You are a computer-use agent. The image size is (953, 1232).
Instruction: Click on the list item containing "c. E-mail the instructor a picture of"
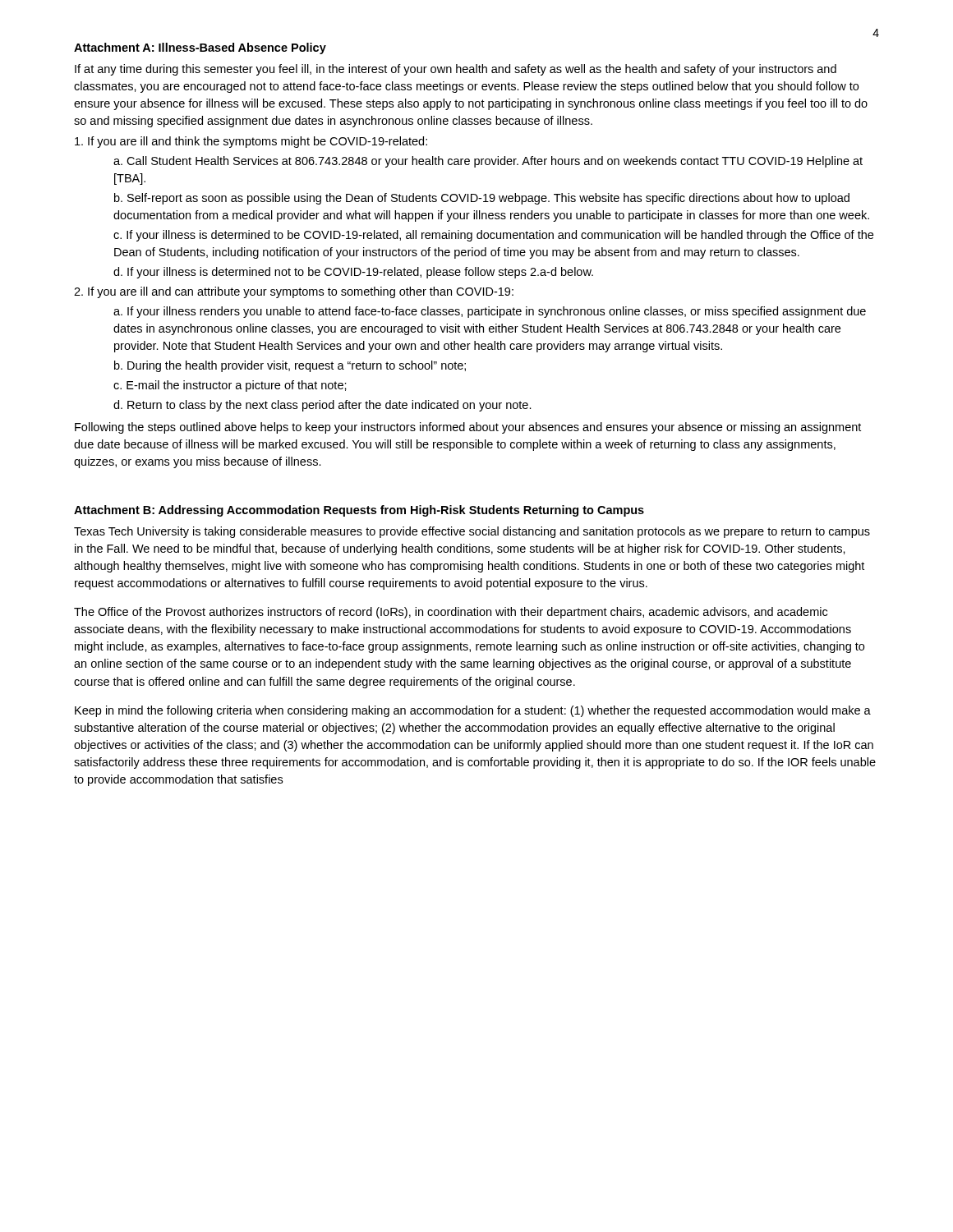click(230, 385)
